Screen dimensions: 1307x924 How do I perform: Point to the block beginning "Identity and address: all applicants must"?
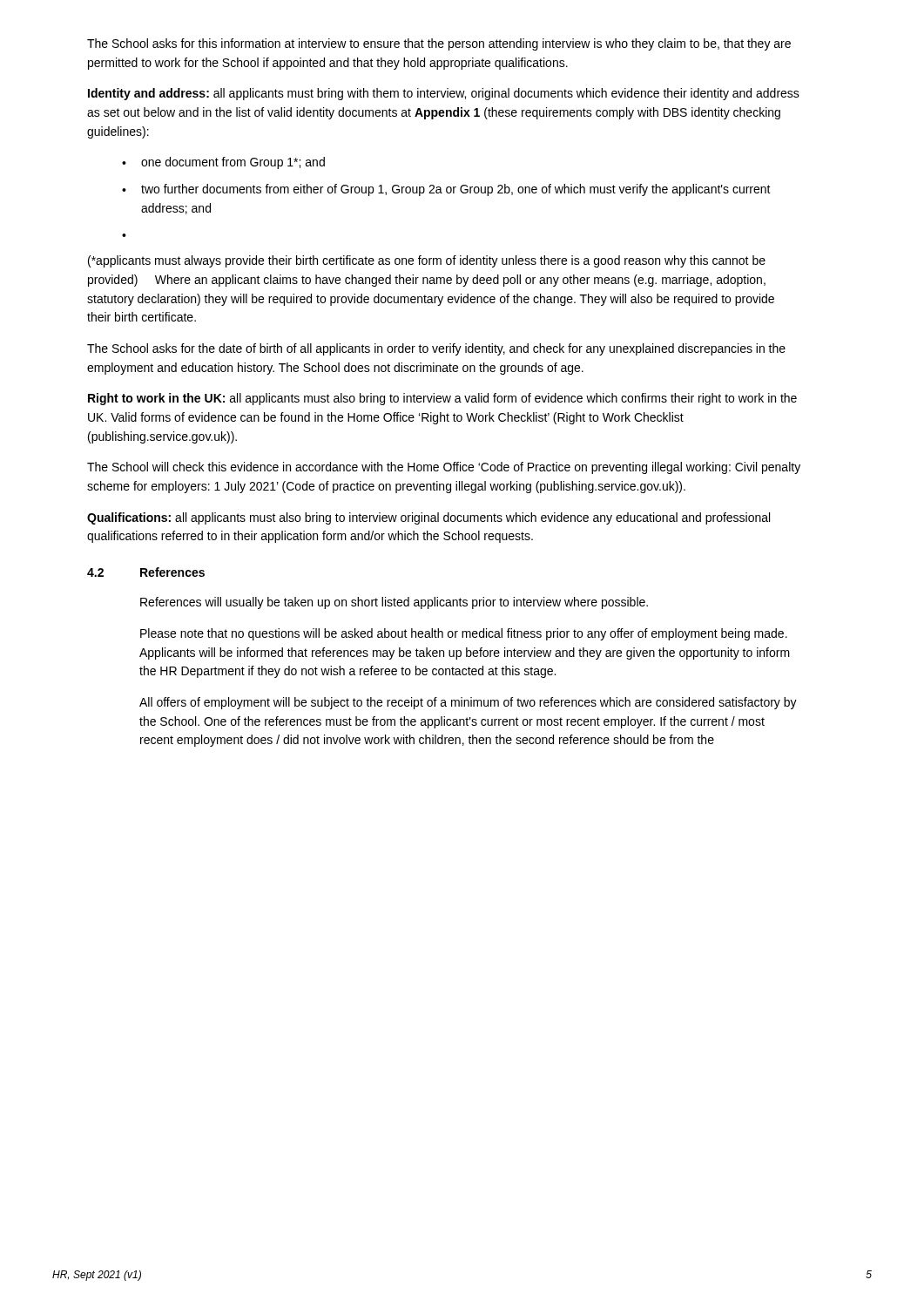coord(443,112)
